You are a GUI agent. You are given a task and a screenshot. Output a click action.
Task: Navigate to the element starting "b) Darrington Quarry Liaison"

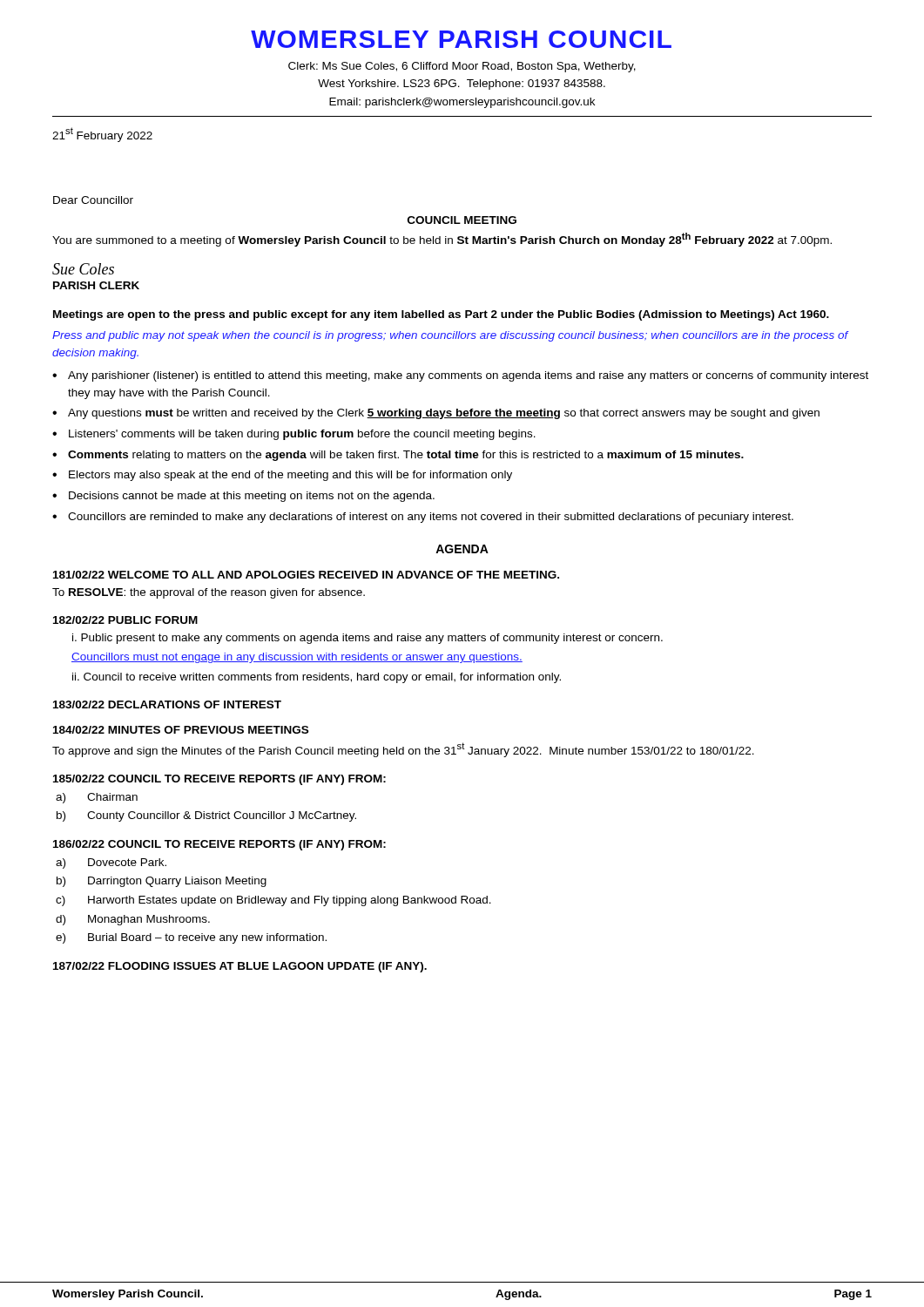(x=162, y=882)
